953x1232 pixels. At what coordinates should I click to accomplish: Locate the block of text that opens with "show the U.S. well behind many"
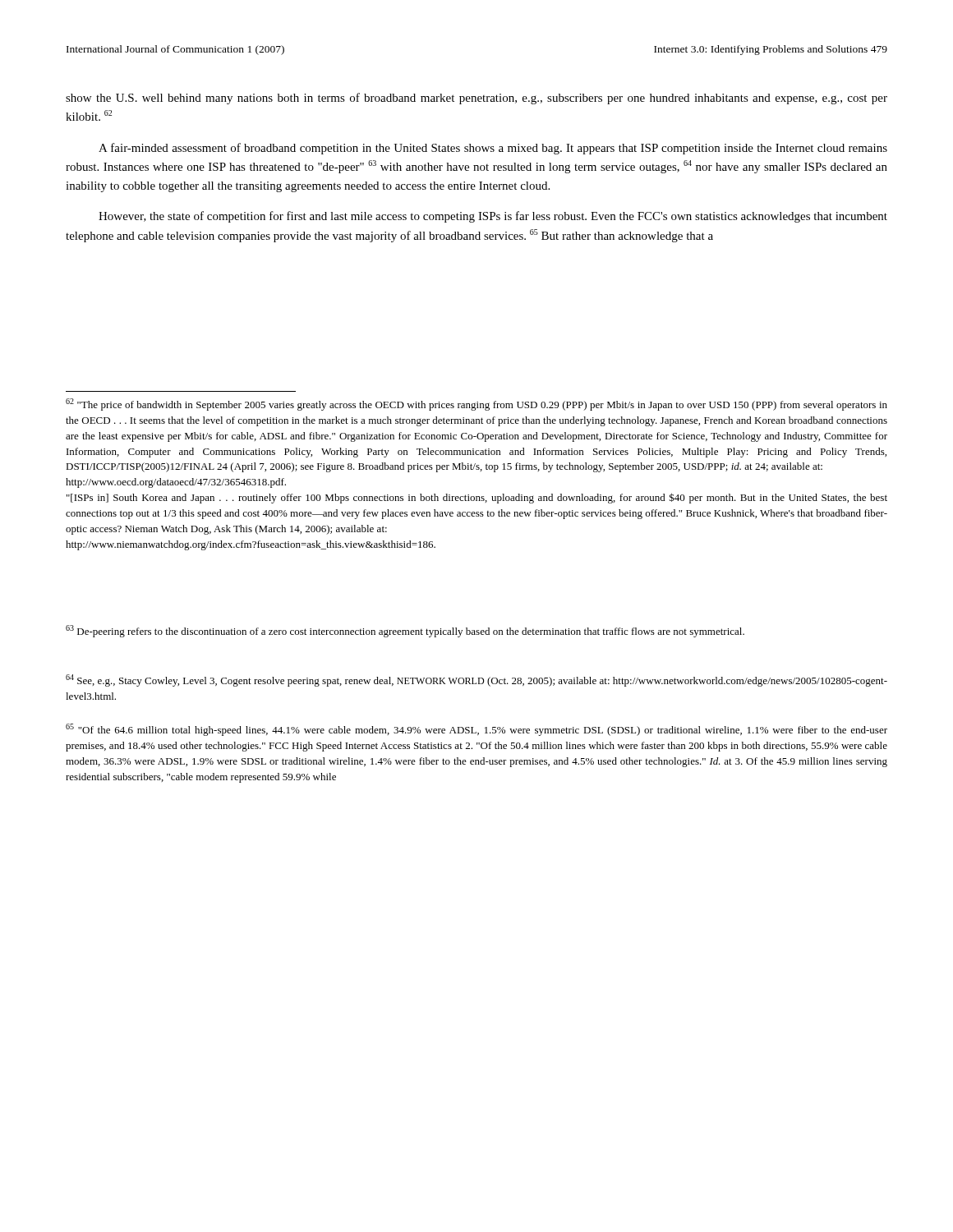pos(476,108)
